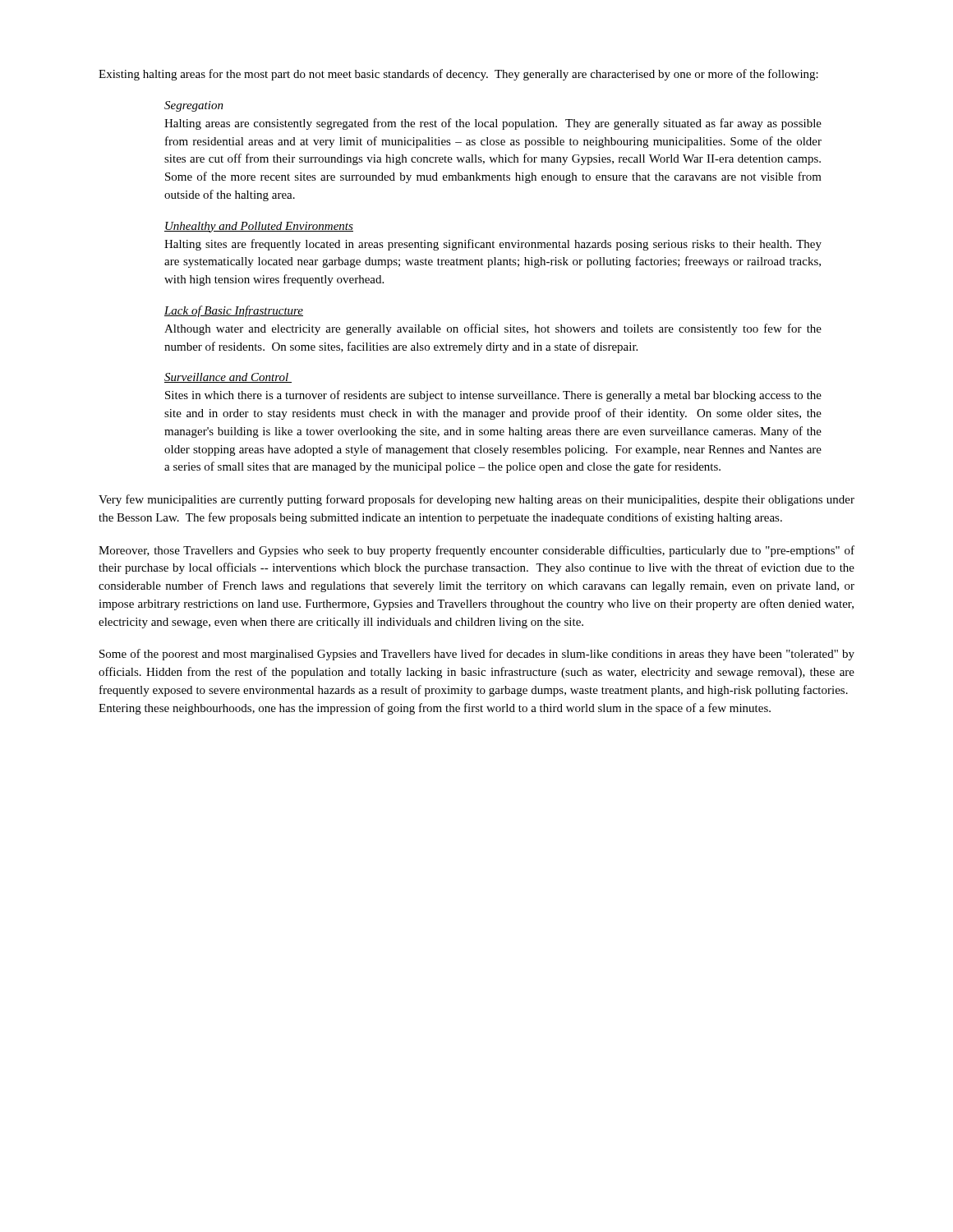Screen dimensions: 1232x953
Task: Click on the text block starting "Very few municipalities are currently"
Action: coord(476,508)
